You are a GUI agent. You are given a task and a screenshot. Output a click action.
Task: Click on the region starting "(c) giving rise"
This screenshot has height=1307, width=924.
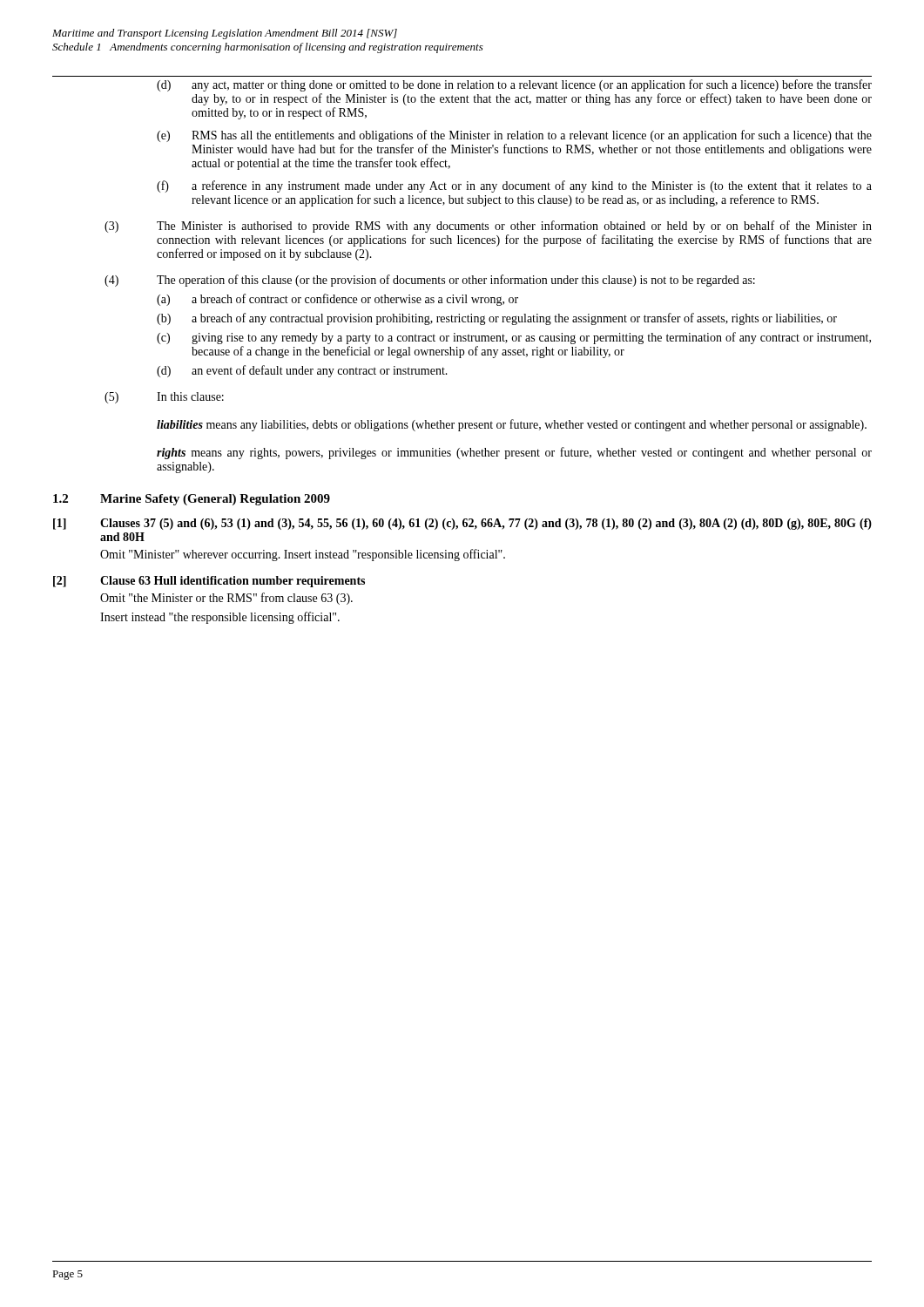pos(514,345)
